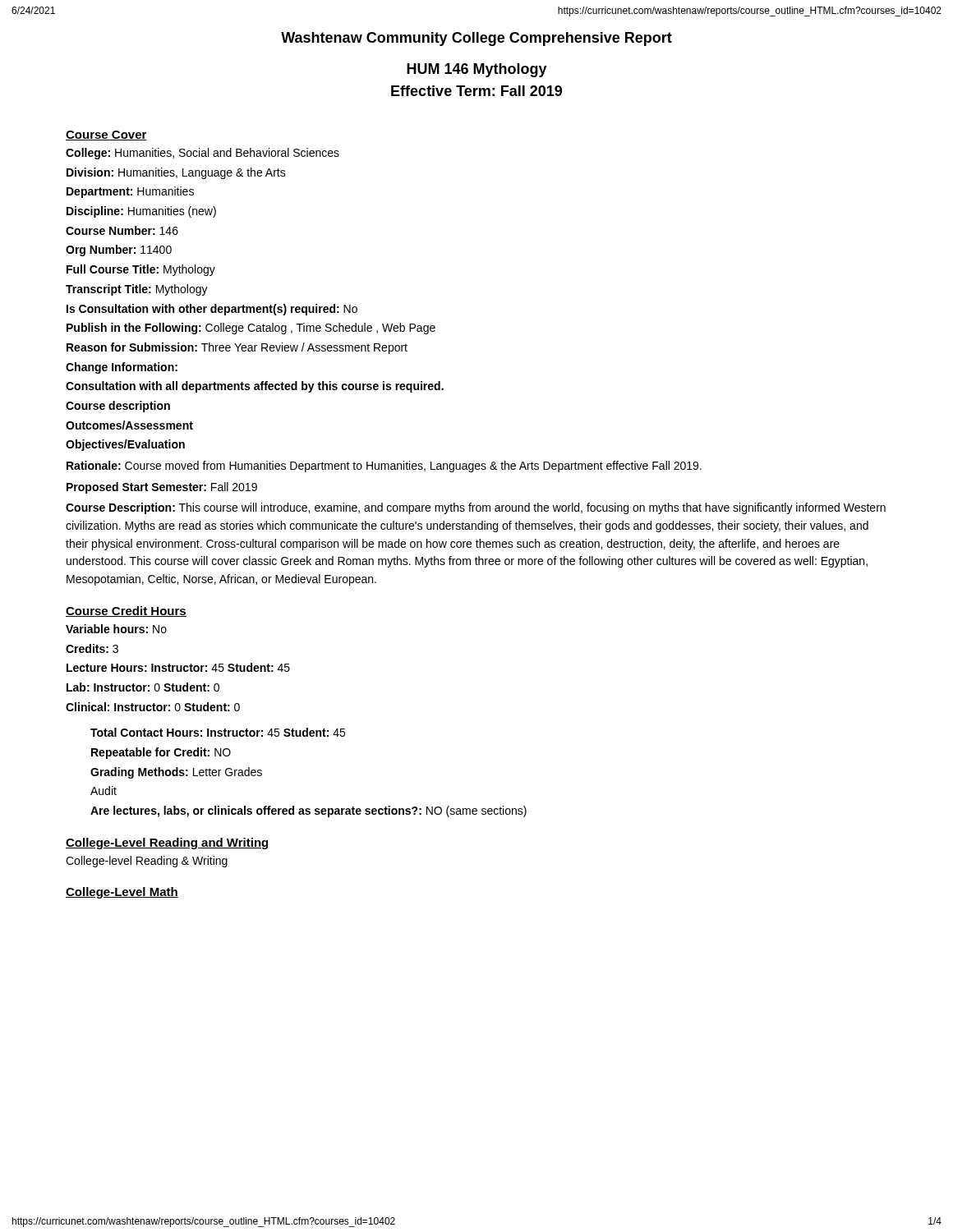Point to the title beginning "HUM 146 Mythology"
The width and height of the screenshot is (953, 1232).
(476, 80)
